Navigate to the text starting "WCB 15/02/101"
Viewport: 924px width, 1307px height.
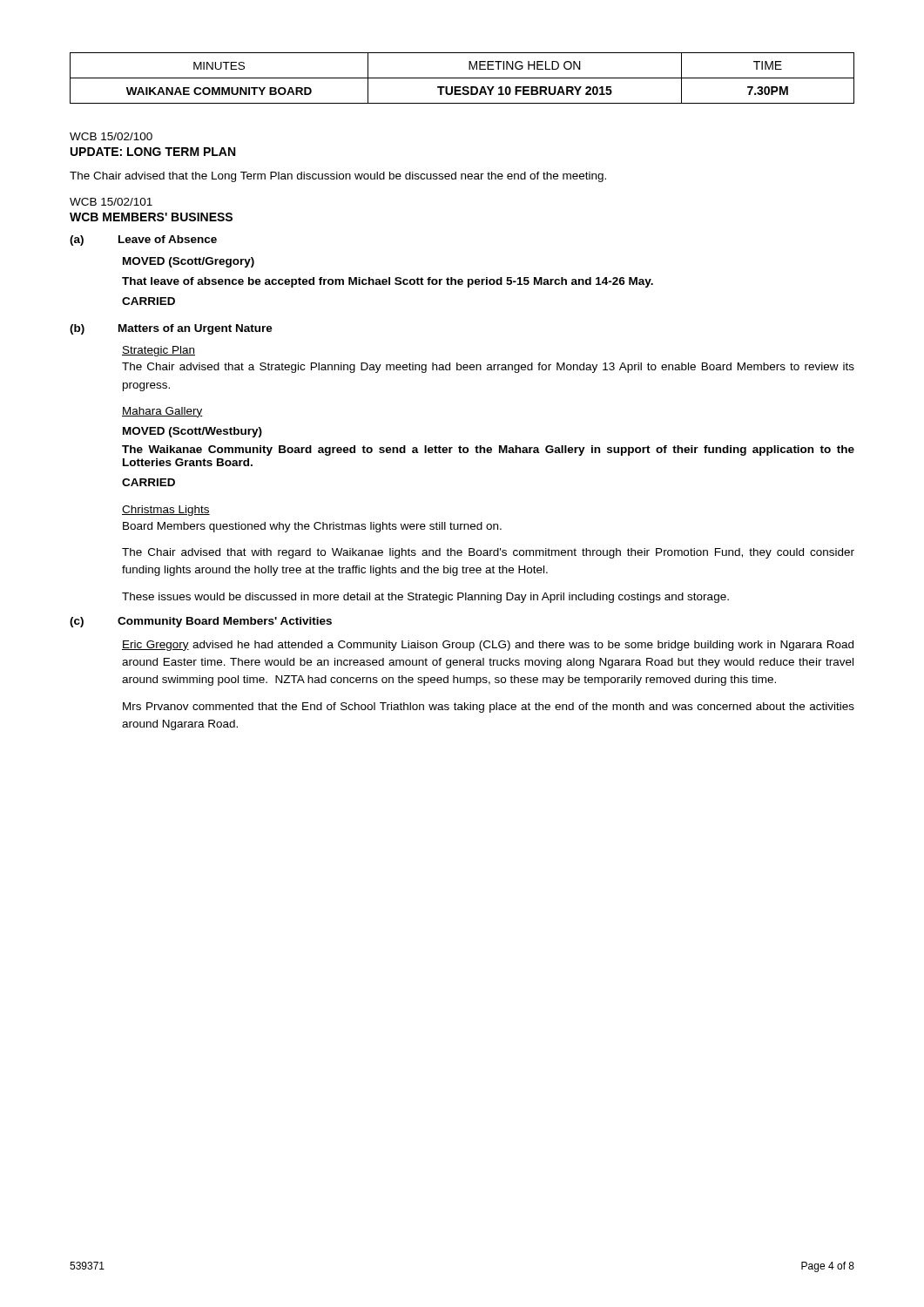(111, 202)
